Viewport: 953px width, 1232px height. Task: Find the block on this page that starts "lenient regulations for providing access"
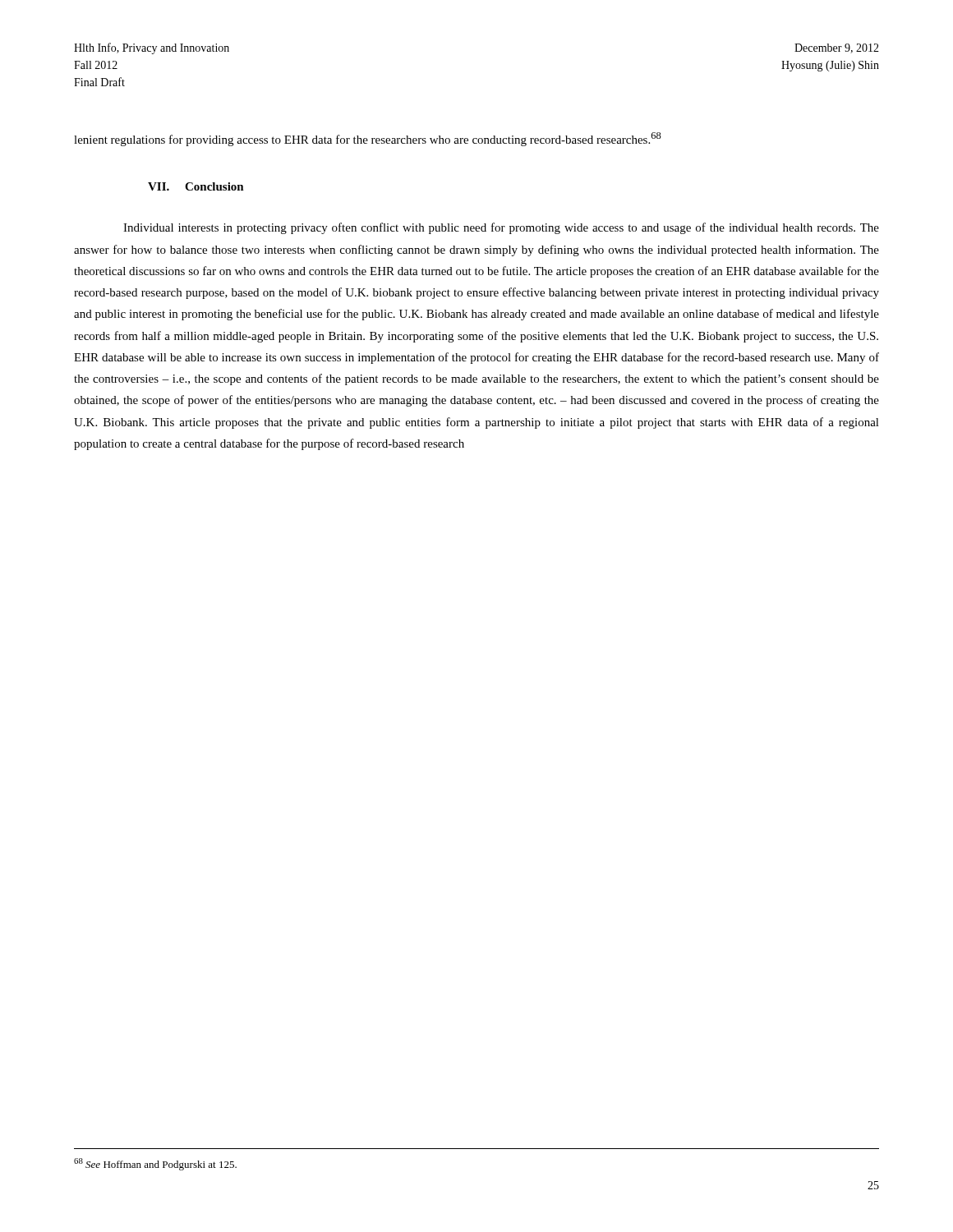coord(368,138)
